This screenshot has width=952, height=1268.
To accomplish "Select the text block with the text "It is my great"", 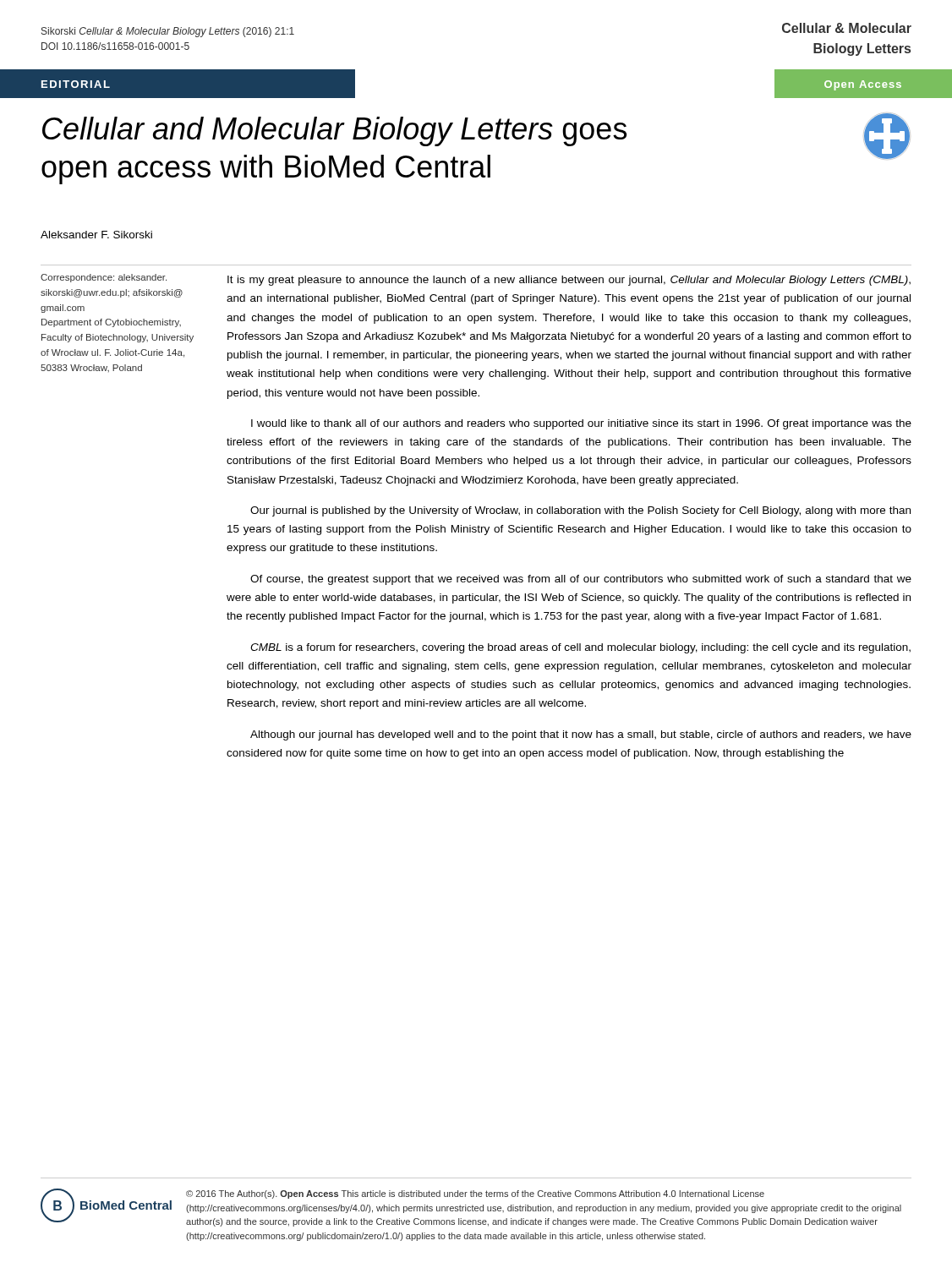I will pyautogui.click(x=569, y=336).
